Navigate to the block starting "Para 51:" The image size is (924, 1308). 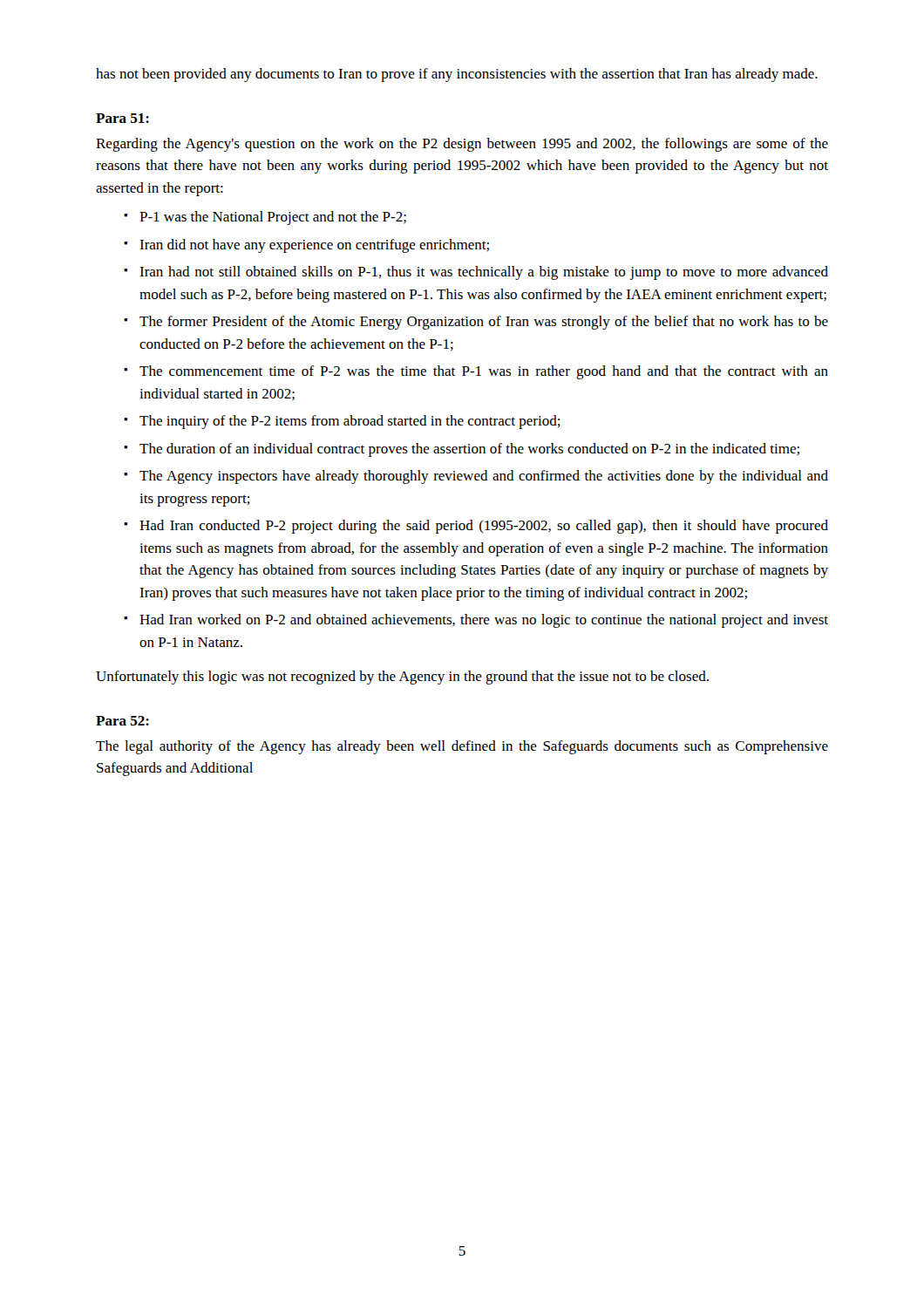tap(123, 118)
